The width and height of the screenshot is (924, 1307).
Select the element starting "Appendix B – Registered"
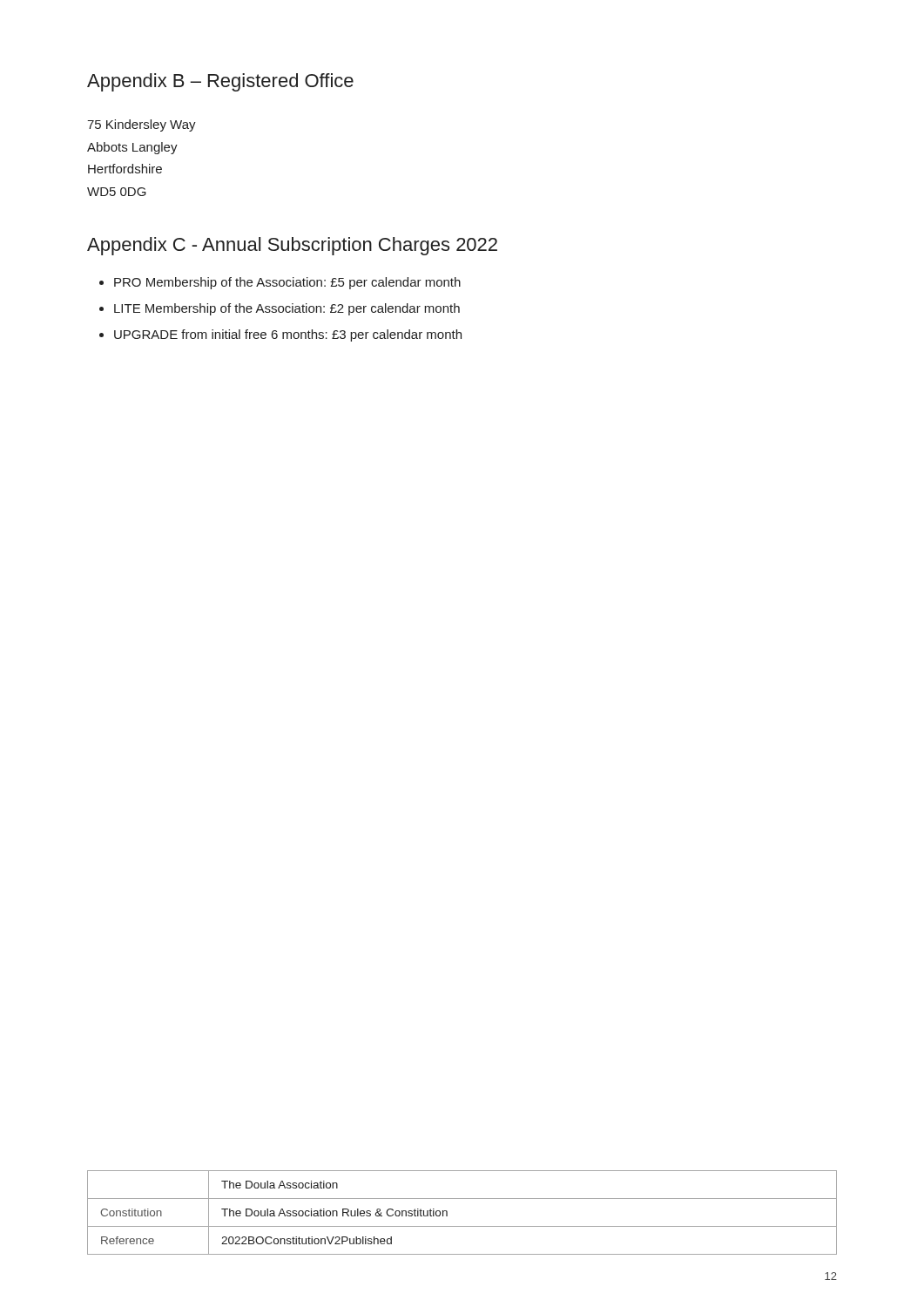click(221, 81)
